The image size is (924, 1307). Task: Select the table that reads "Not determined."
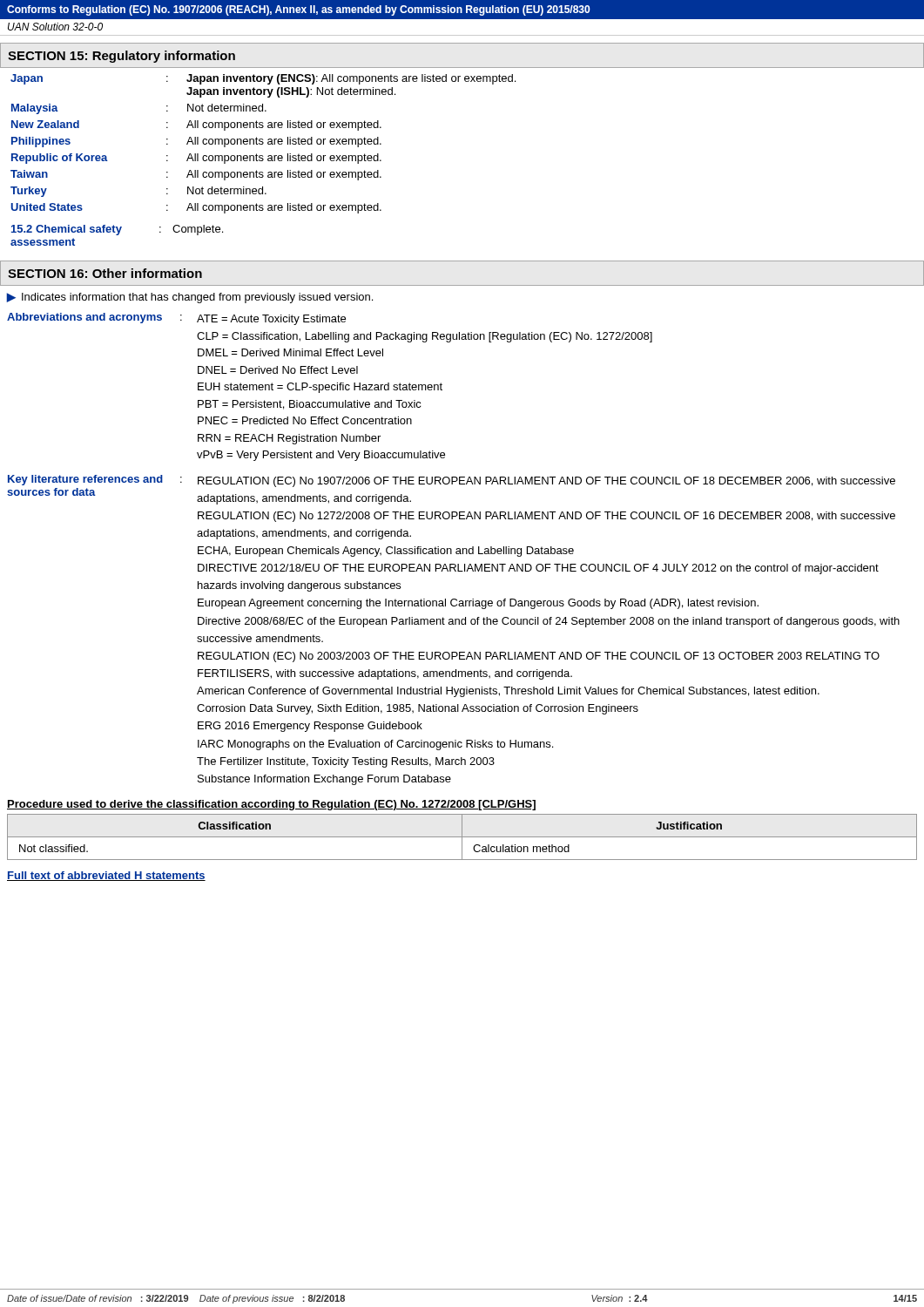coord(462,142)
